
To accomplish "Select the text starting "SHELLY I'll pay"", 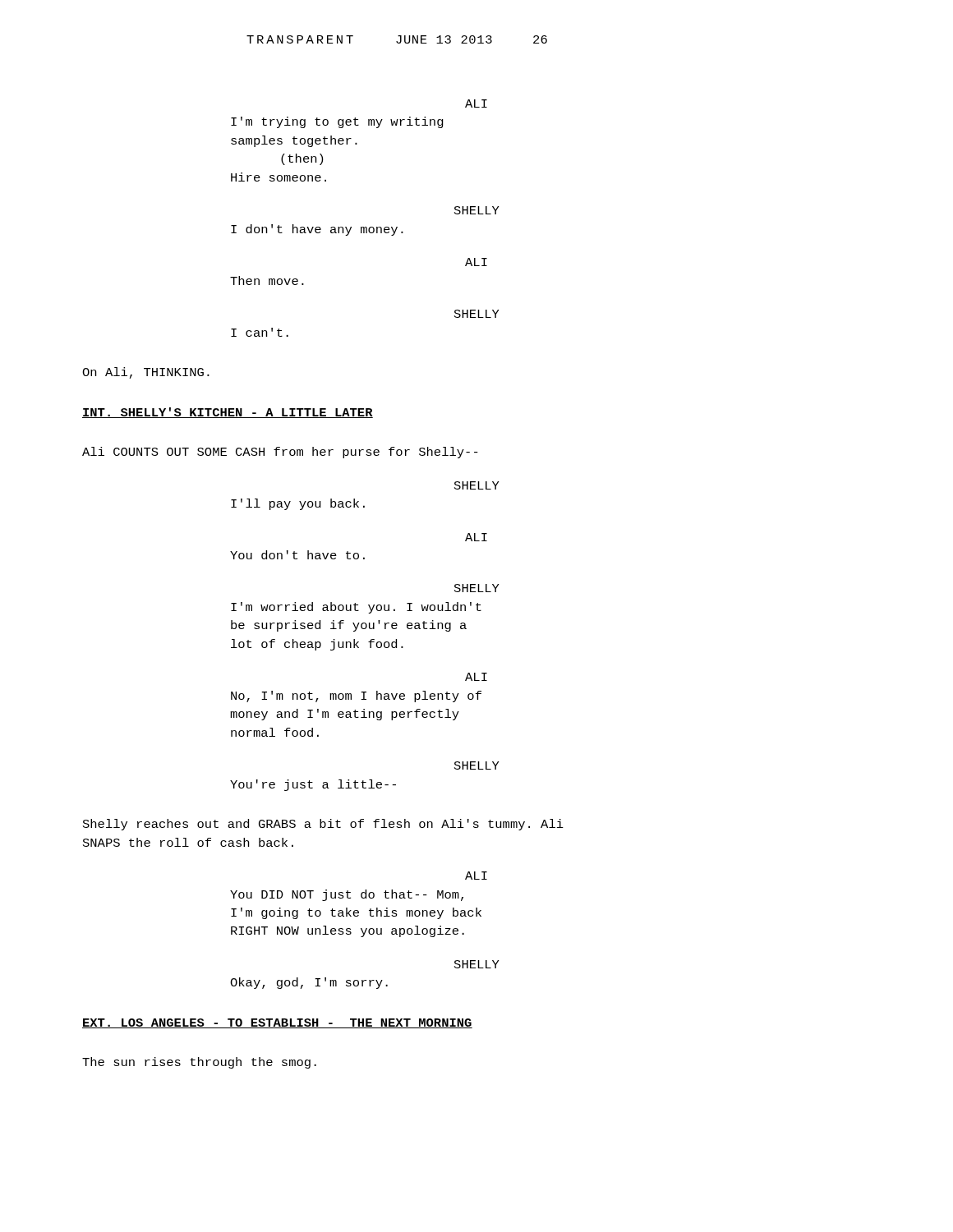I will click(476, 495).
